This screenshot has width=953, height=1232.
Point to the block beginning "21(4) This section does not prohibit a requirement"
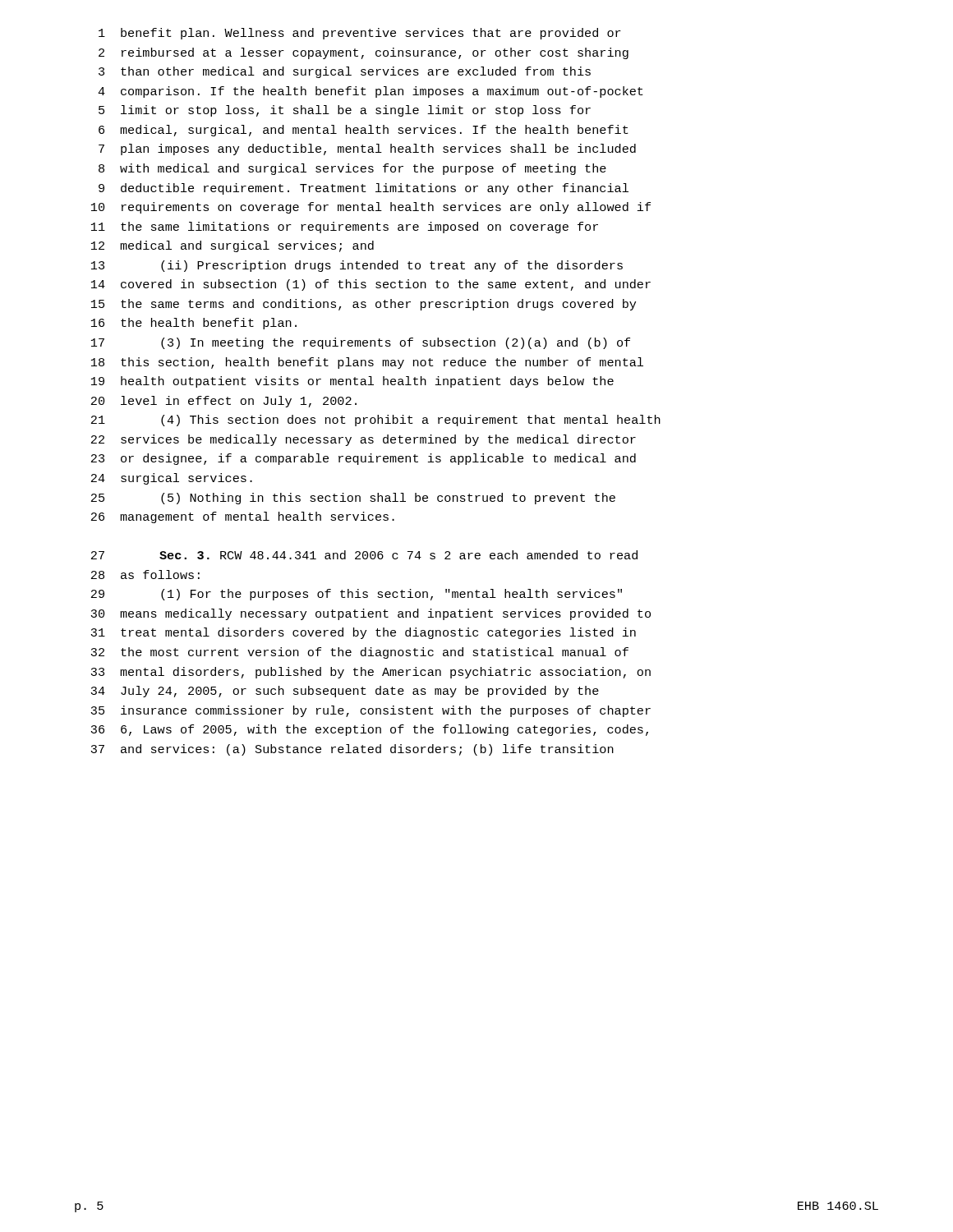point(476,450)
